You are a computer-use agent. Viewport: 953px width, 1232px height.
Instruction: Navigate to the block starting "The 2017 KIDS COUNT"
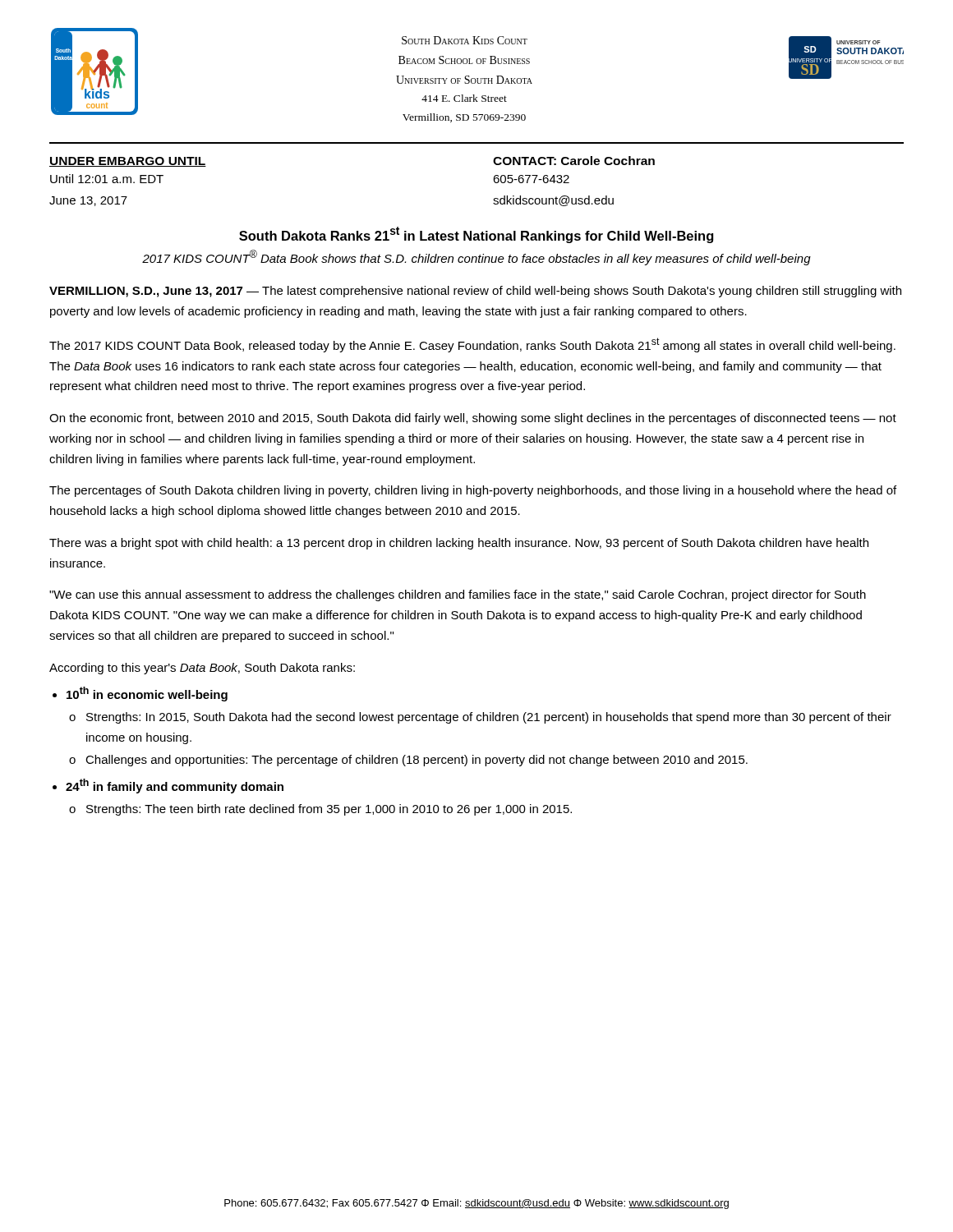click(x=473, y=364)
